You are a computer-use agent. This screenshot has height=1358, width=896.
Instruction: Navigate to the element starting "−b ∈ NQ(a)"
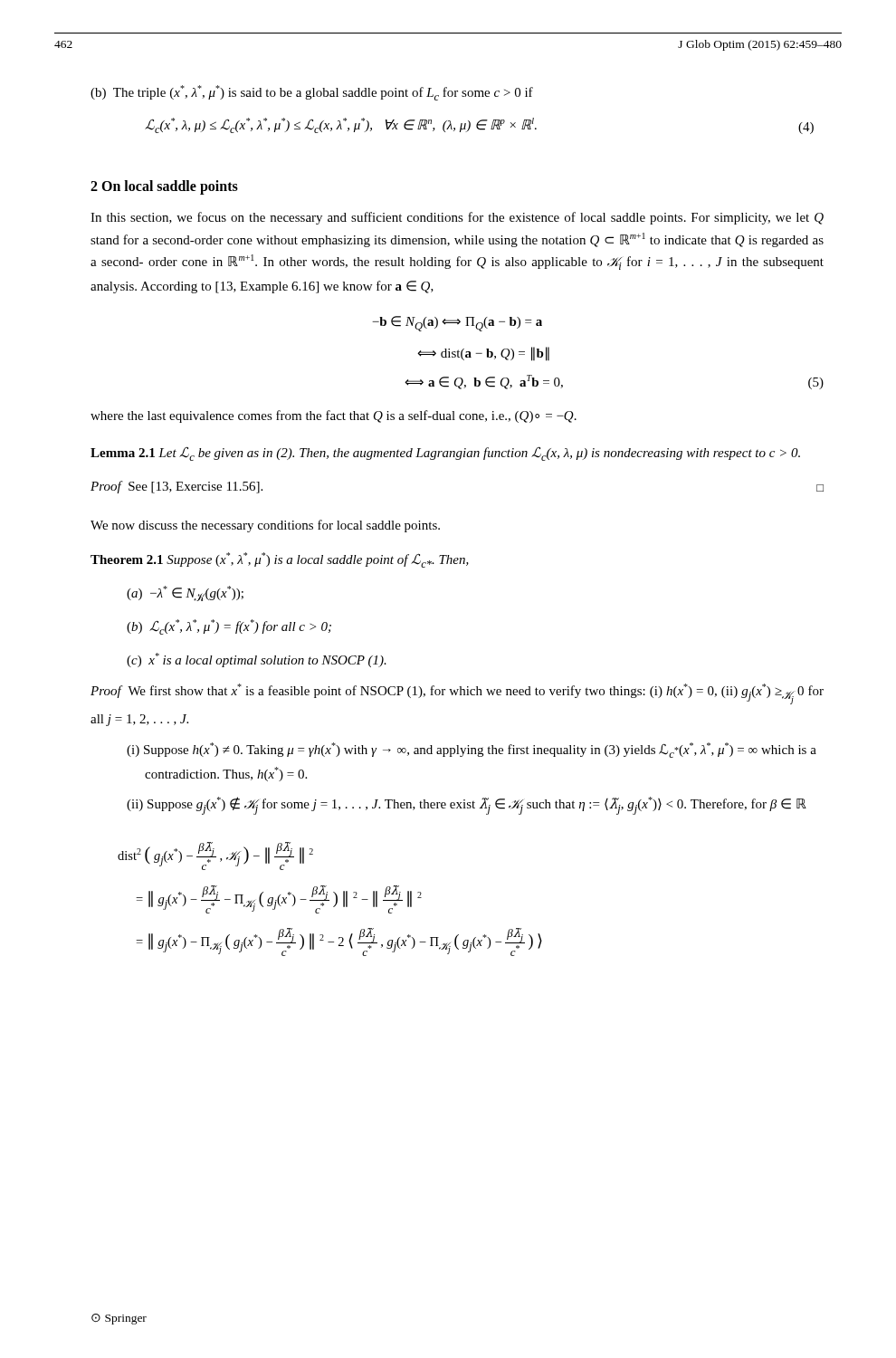coord(457,352)
